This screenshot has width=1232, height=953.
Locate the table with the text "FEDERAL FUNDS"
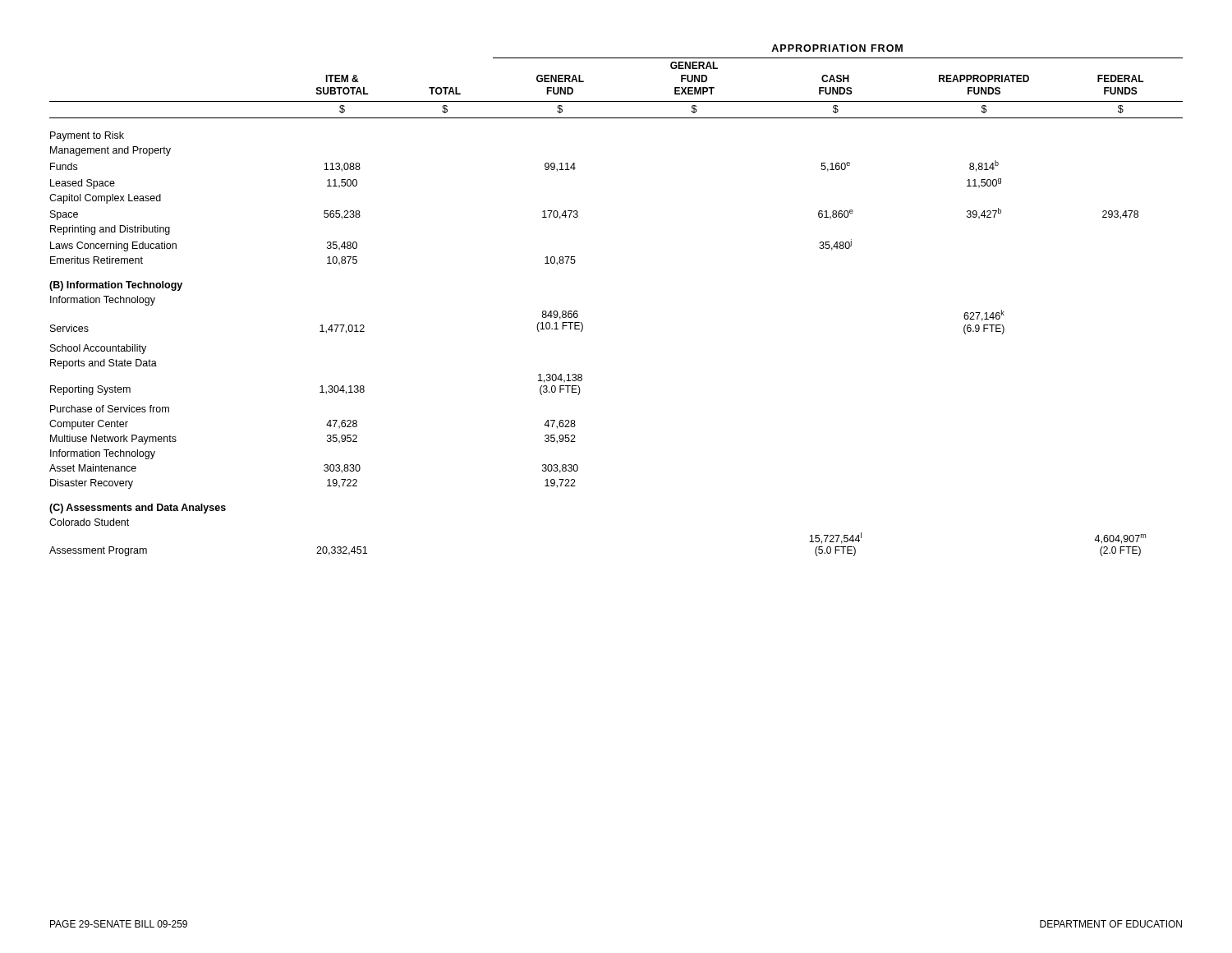616,299
